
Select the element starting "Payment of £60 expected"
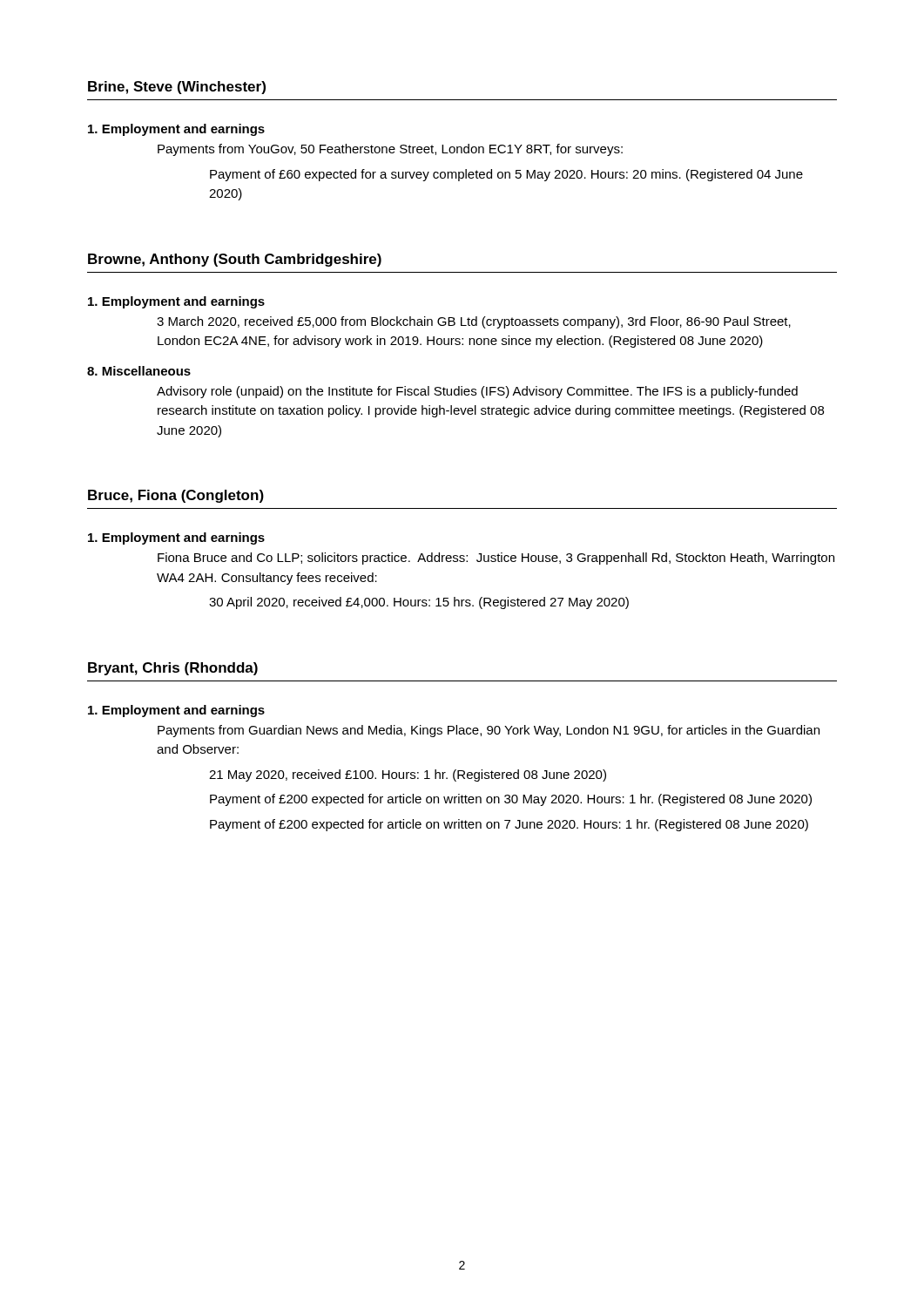point(523,184)
